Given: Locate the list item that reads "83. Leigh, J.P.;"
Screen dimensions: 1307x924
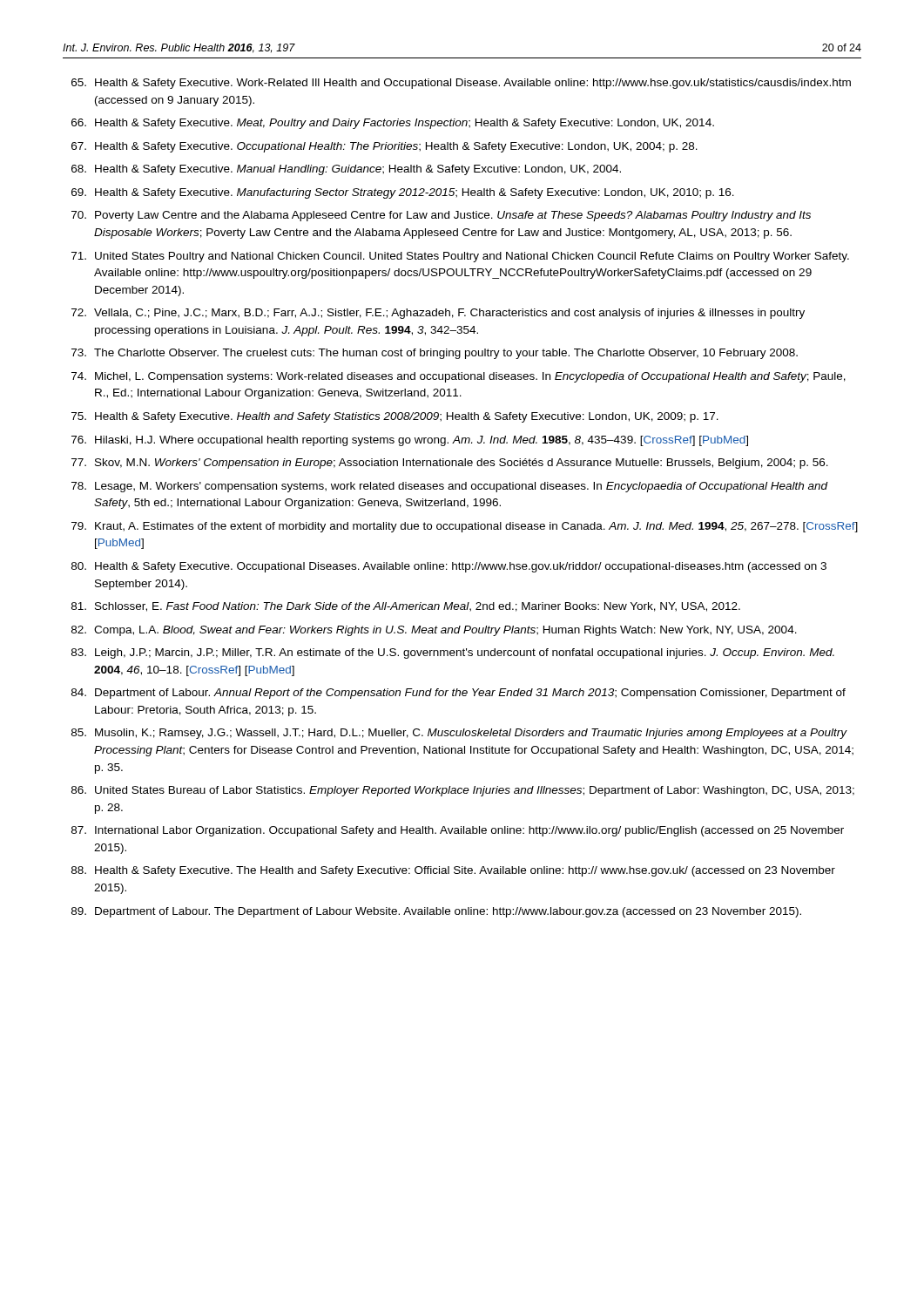Looking at the screenshot, I should pos(462,661).
